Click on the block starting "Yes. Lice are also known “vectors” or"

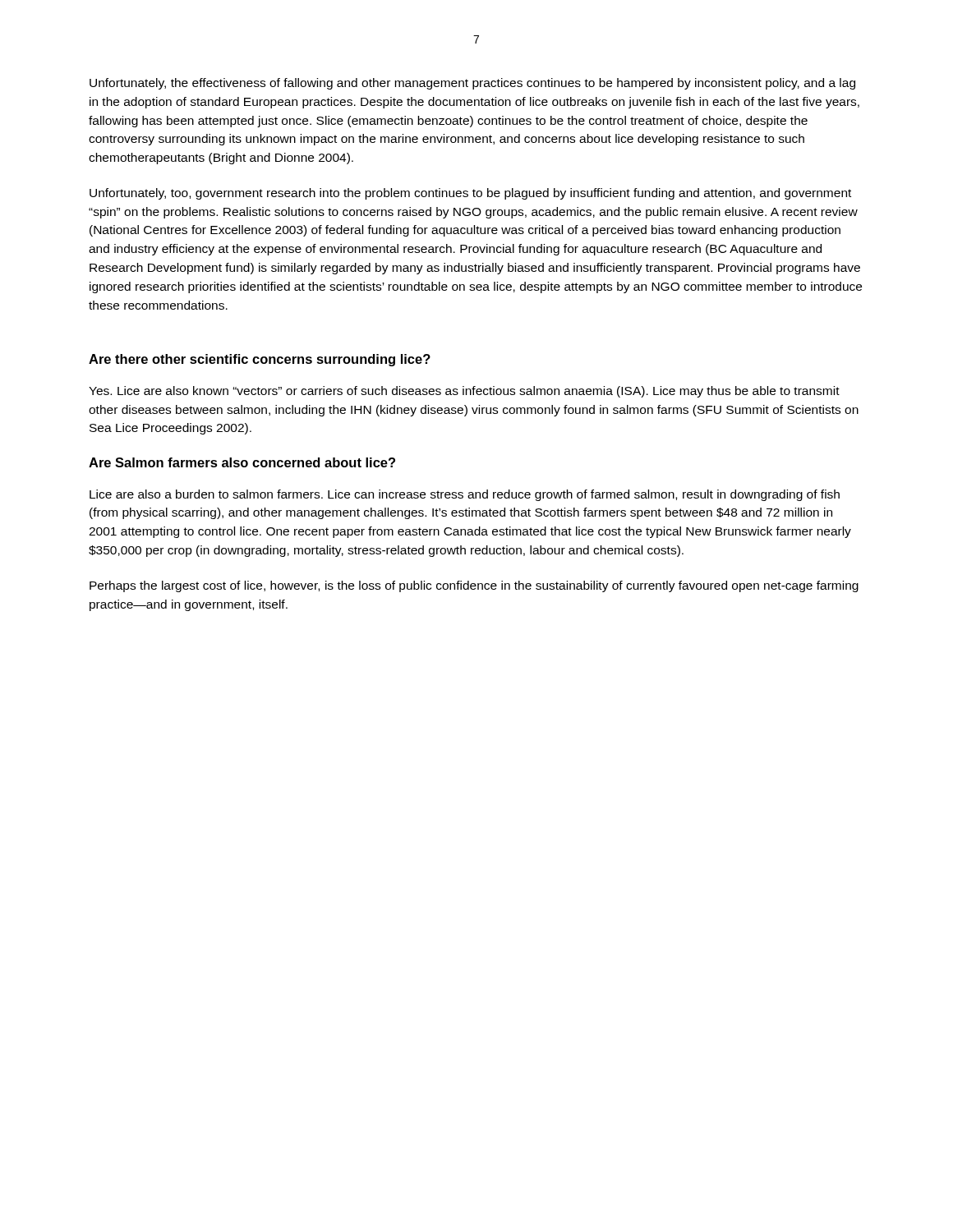(474, 409)
